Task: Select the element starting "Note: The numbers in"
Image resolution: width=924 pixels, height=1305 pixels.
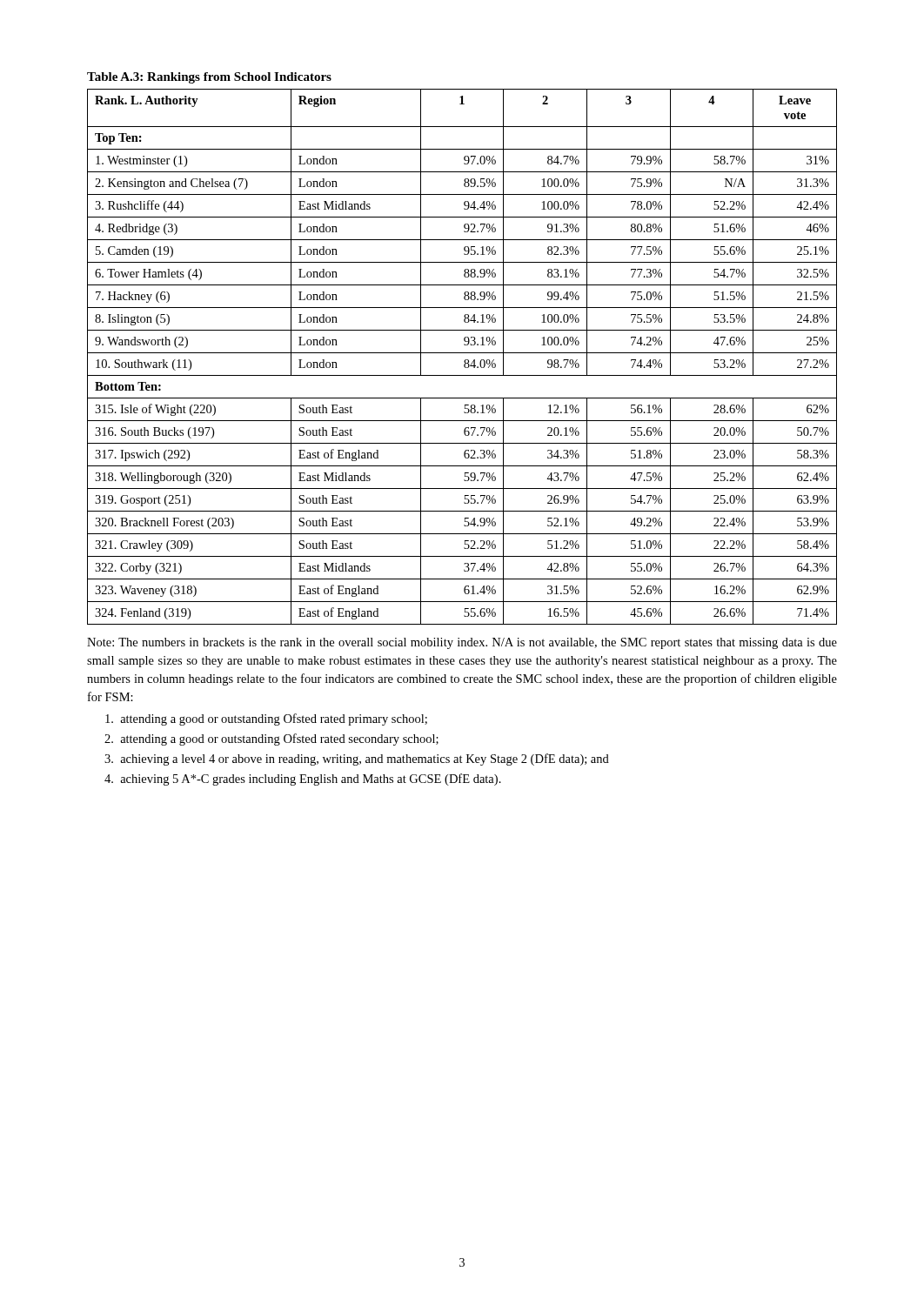Action: pyautogui.click(x=462, y=670)
